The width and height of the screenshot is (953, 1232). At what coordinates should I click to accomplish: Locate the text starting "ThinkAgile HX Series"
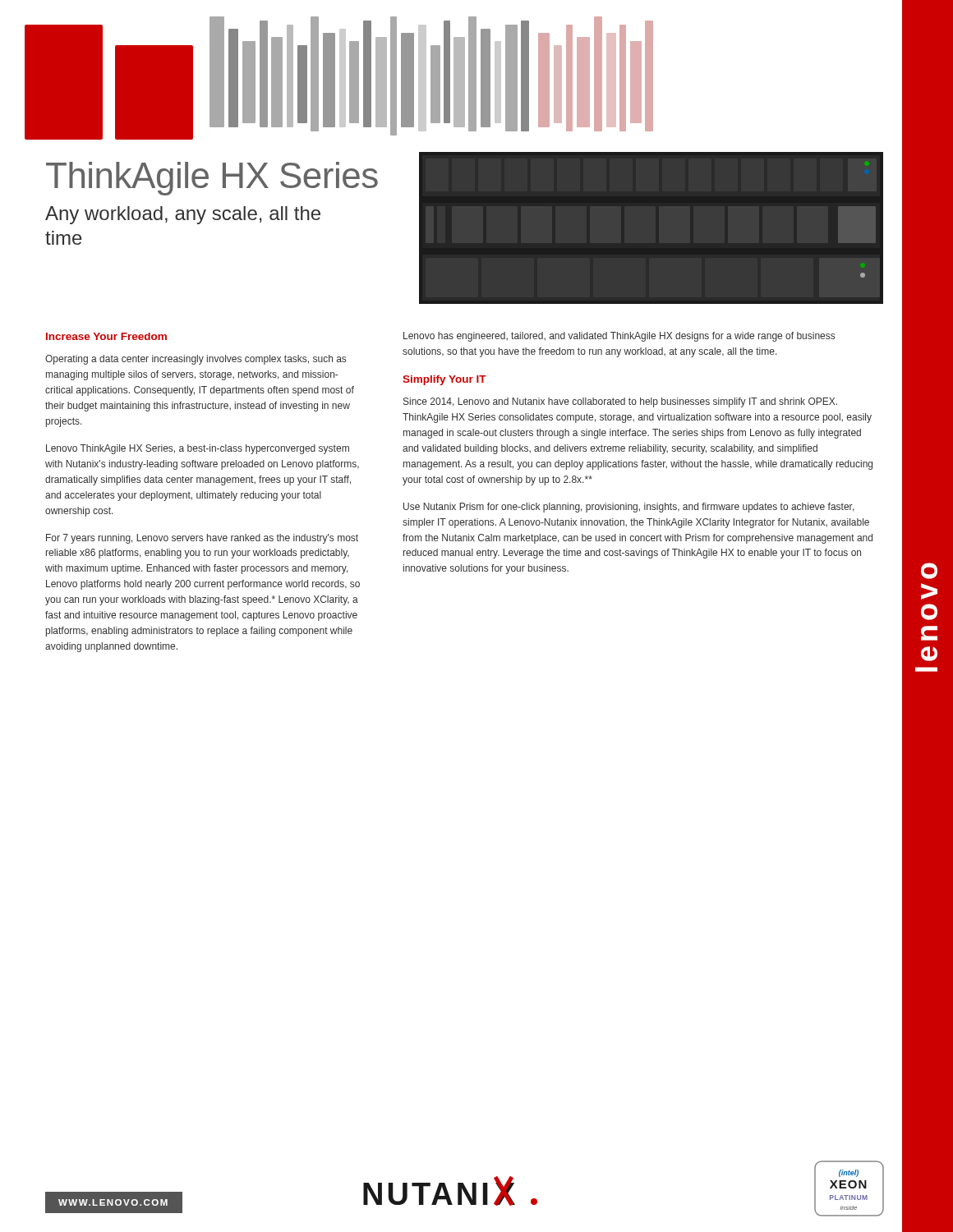(x=212, y=176)
